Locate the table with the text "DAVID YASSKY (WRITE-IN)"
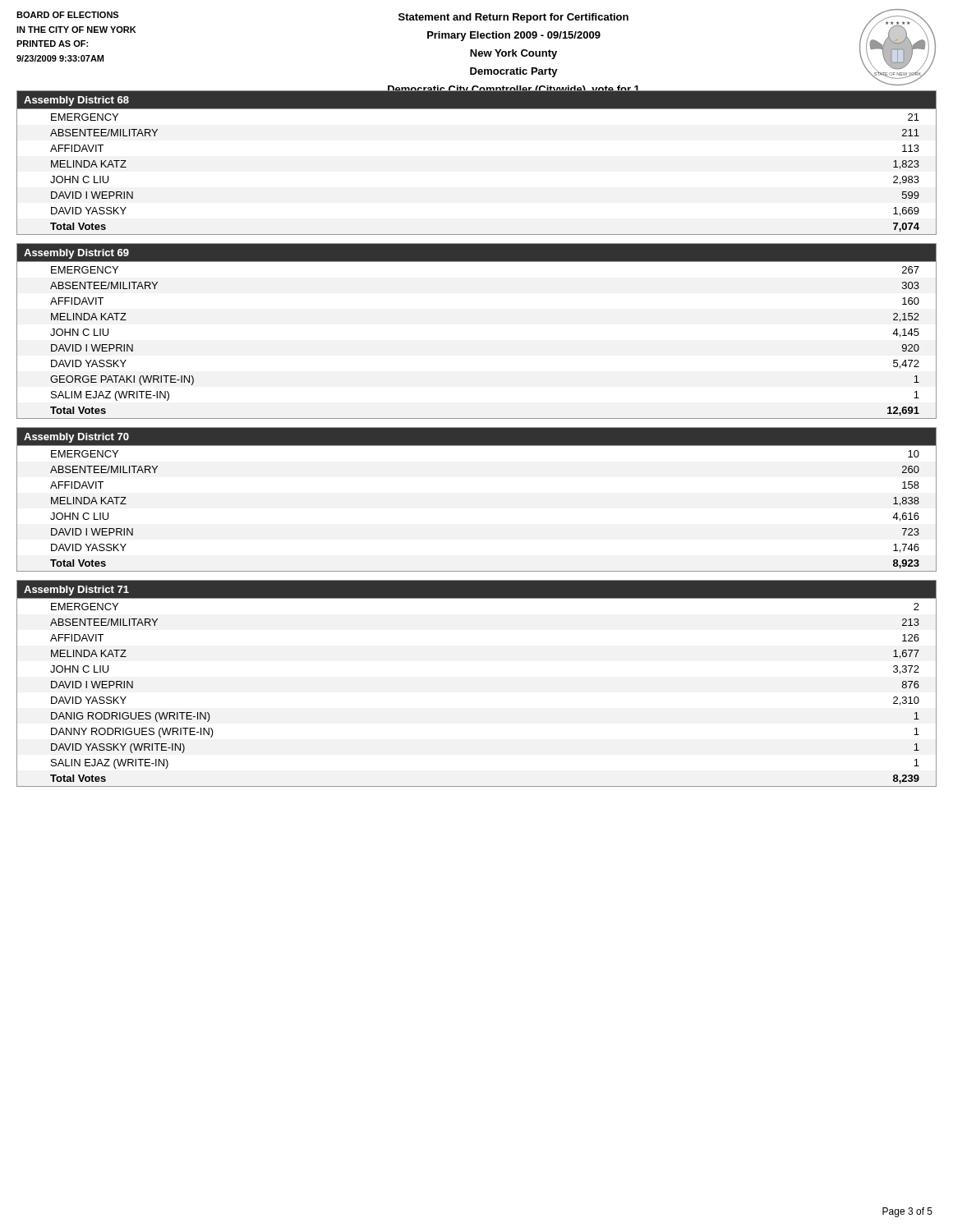The height and width of the screenshot is (1232, 953). (x=476, y=692)
